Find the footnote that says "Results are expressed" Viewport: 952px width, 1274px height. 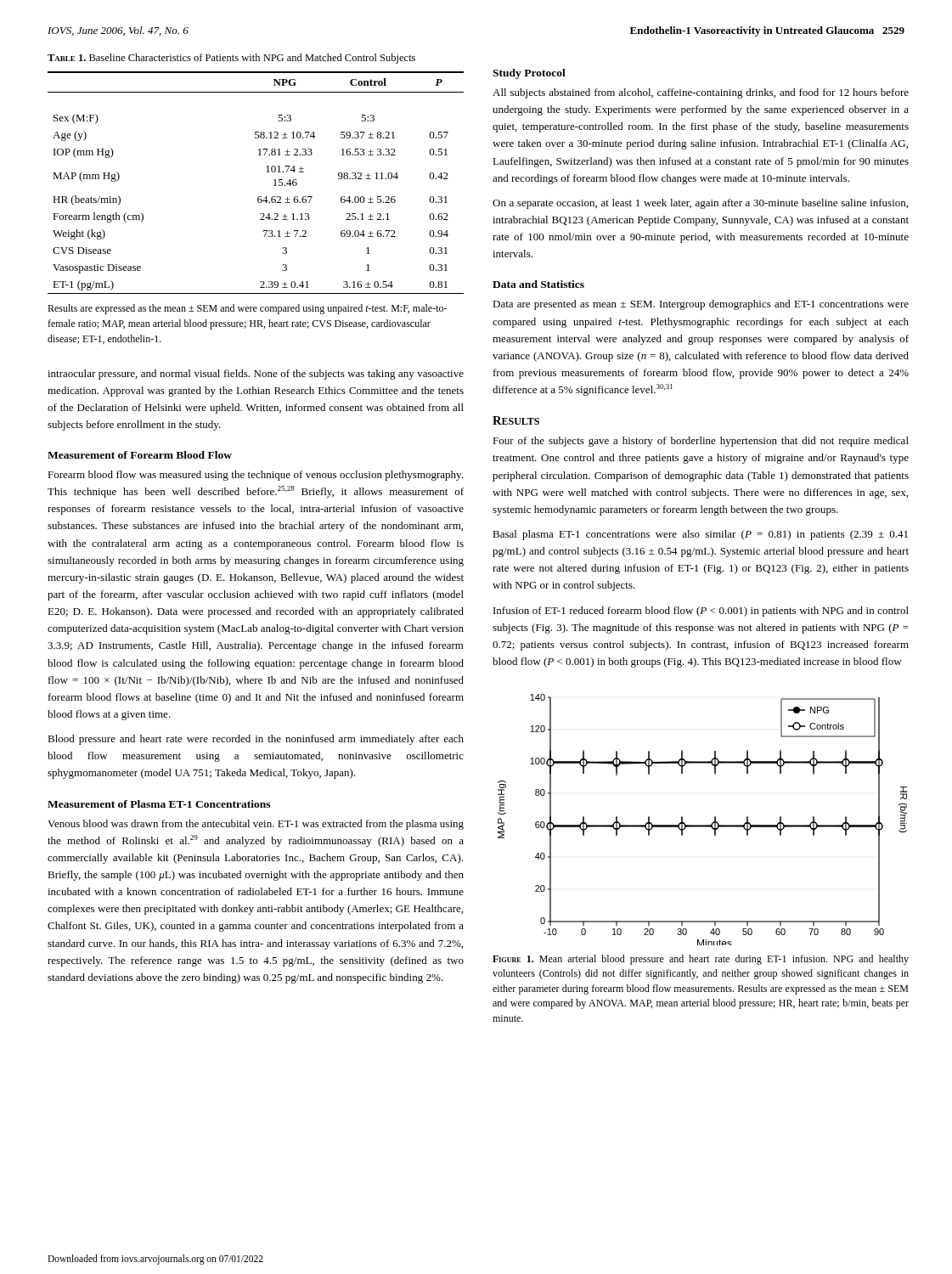[x=247, y=323]
